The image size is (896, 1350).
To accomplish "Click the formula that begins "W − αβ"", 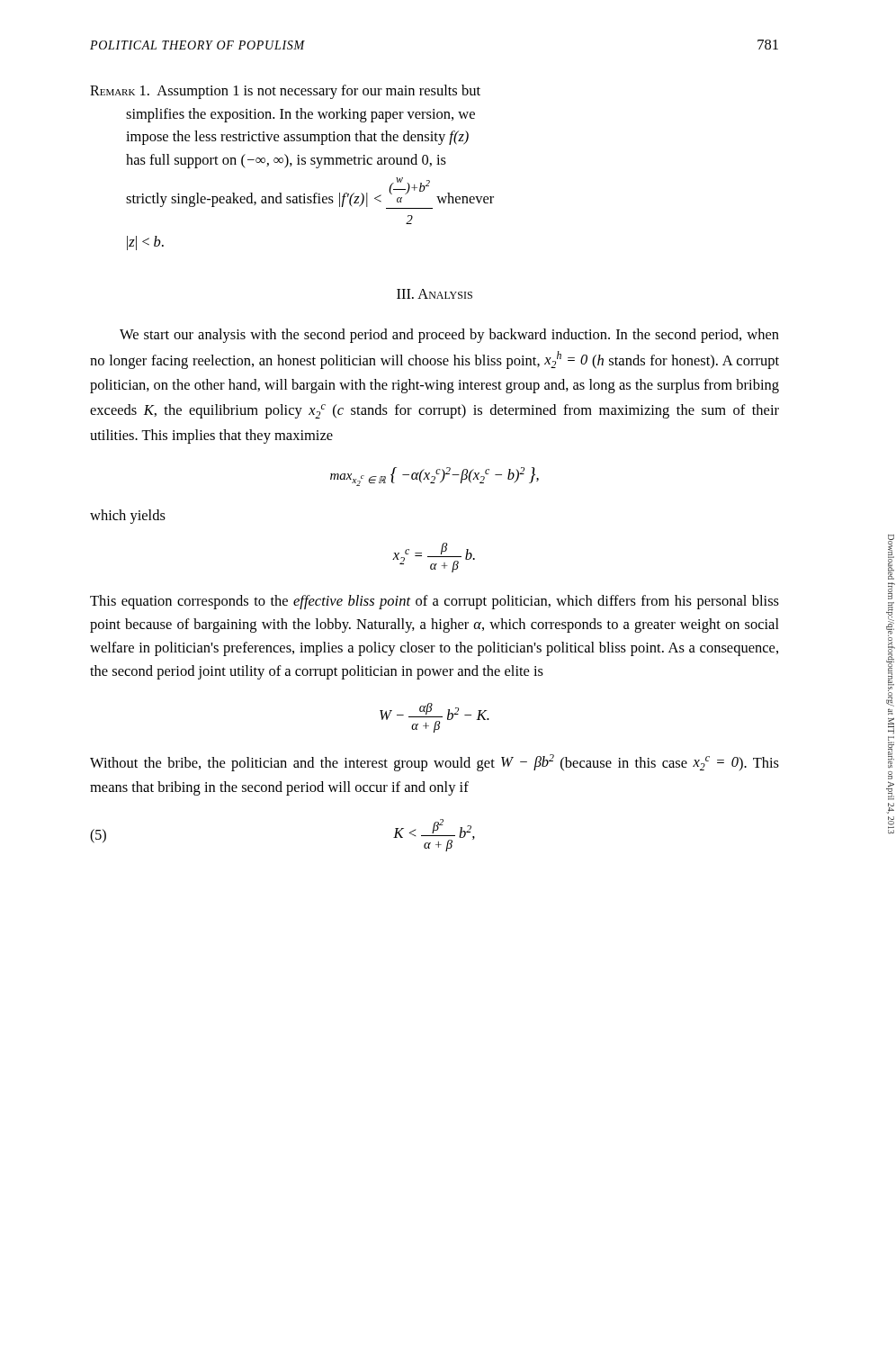I will point(434,716).
